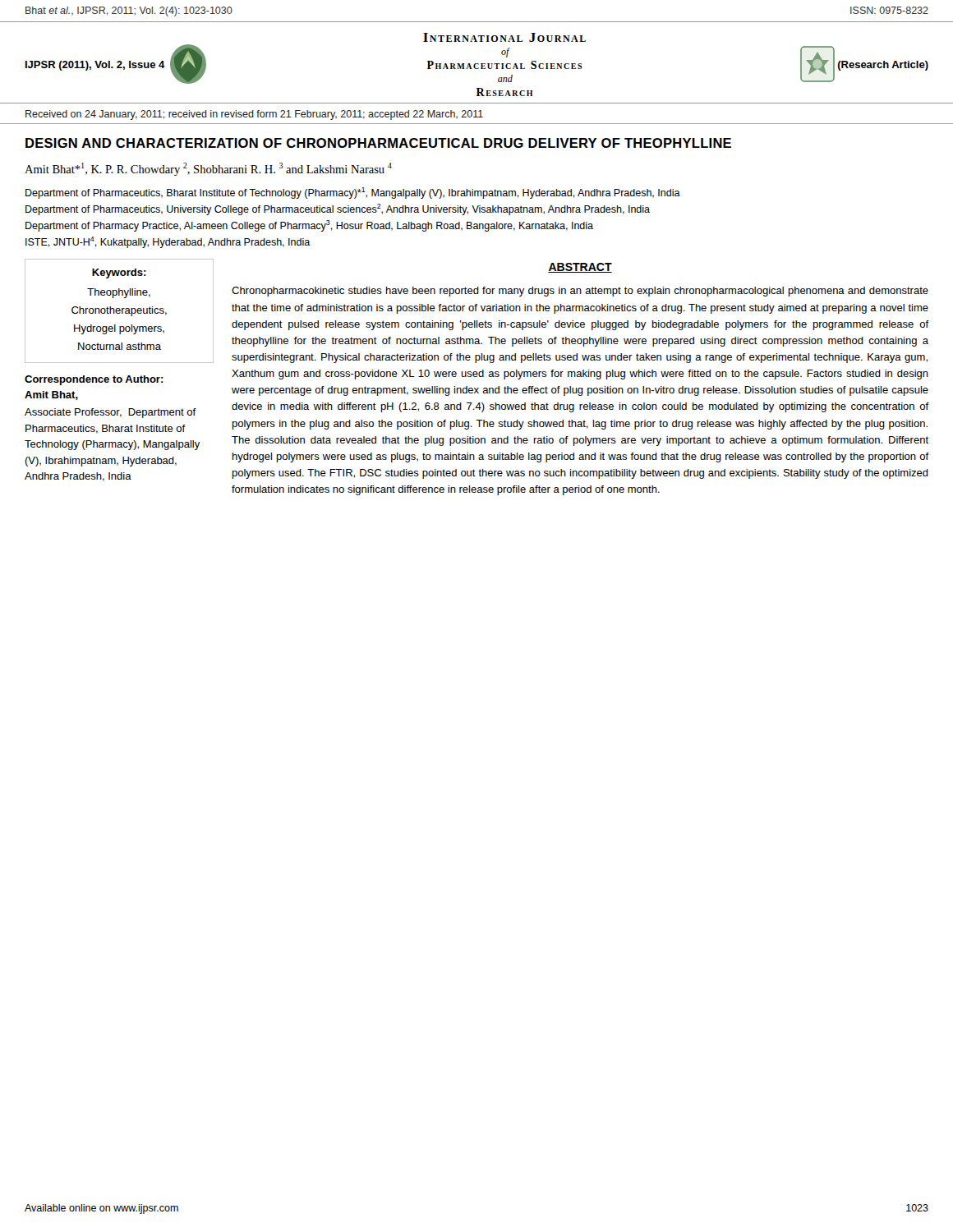Click on the text block containing "Associate Professor, Department"
953x1232 pixels.
click(x=112, y=444)
